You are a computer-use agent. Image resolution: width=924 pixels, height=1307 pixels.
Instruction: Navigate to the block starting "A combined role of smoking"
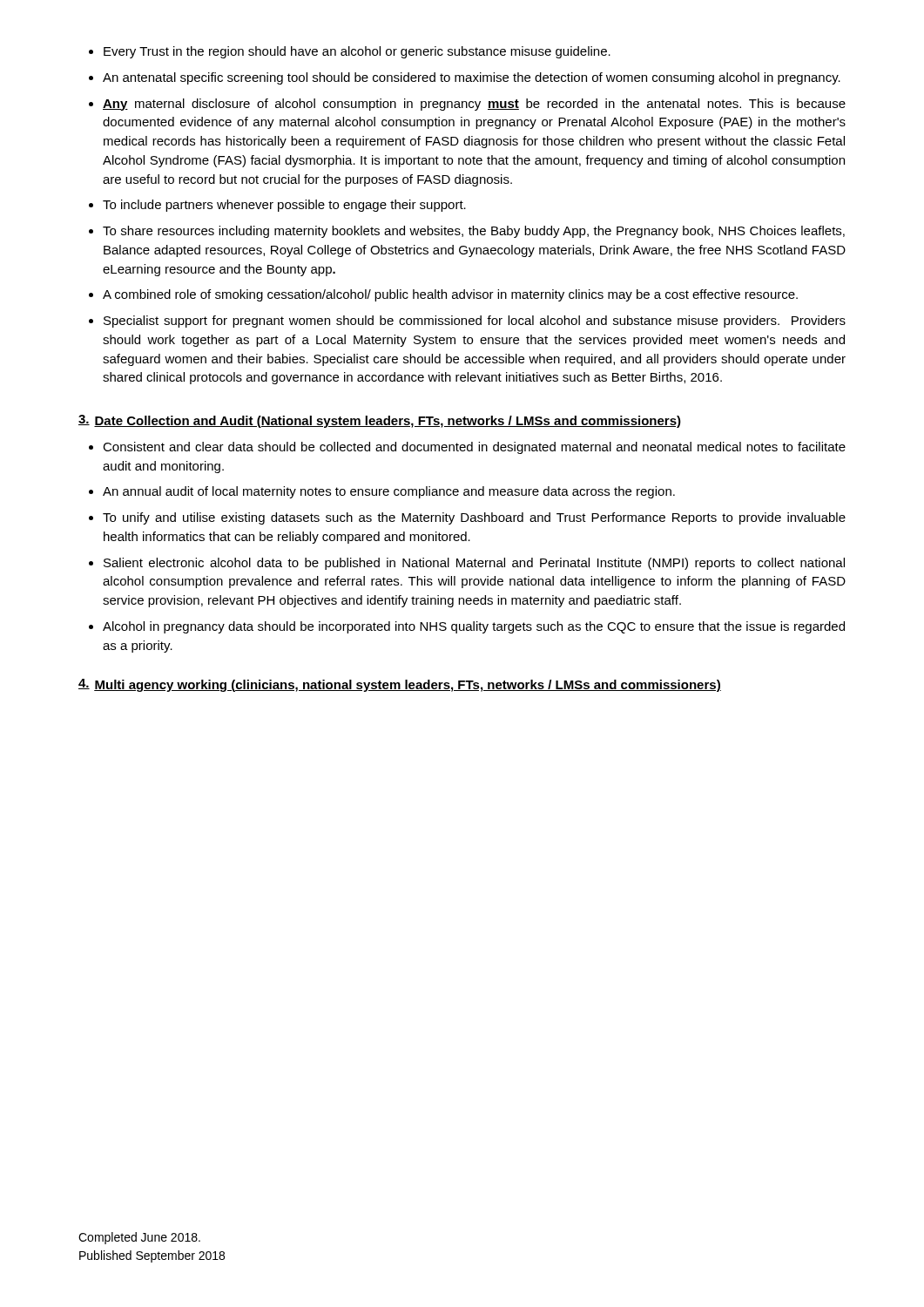coord(451,294)
